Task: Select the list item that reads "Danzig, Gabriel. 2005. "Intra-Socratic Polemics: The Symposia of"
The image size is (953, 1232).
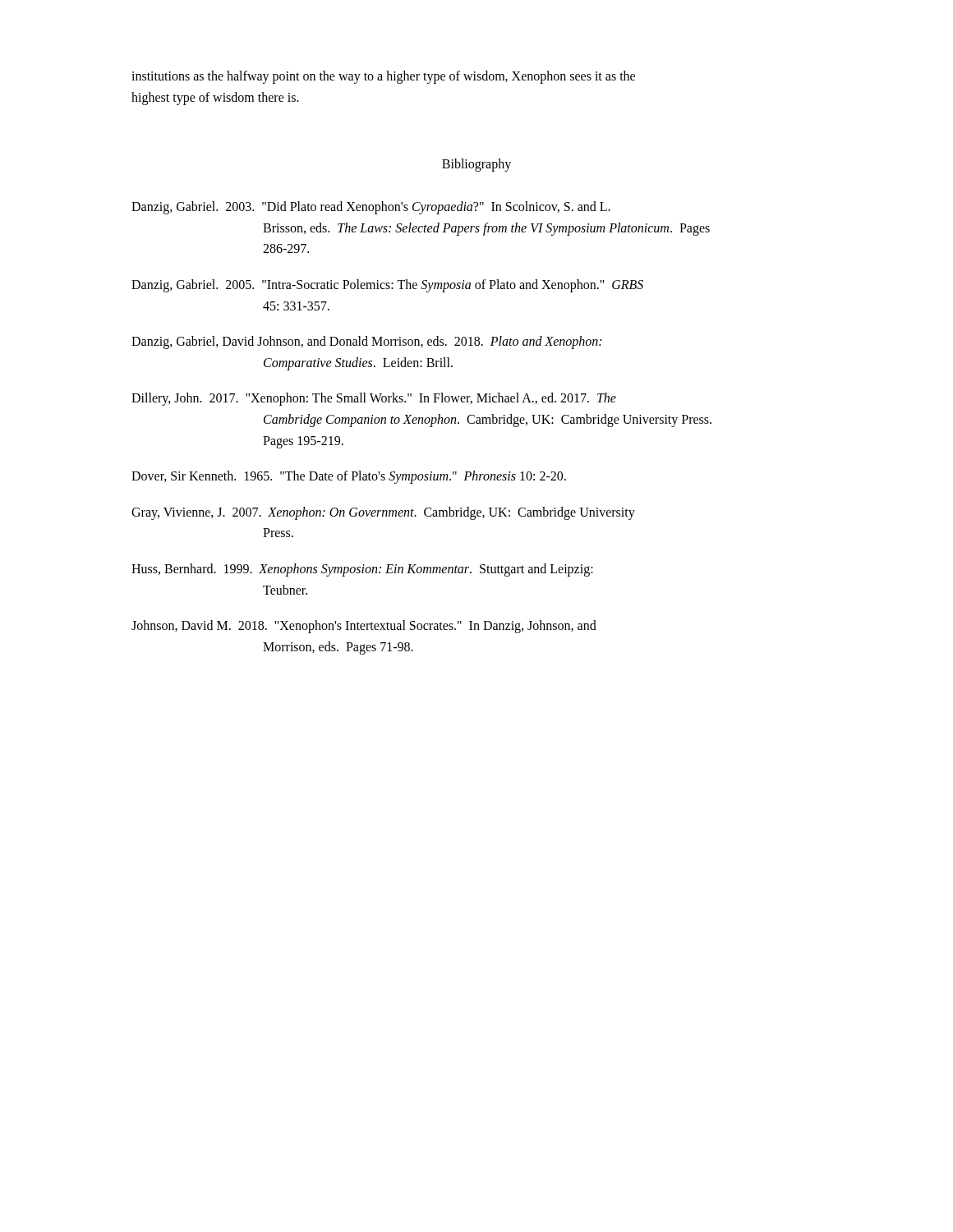Action: click(x=476, y=297)
